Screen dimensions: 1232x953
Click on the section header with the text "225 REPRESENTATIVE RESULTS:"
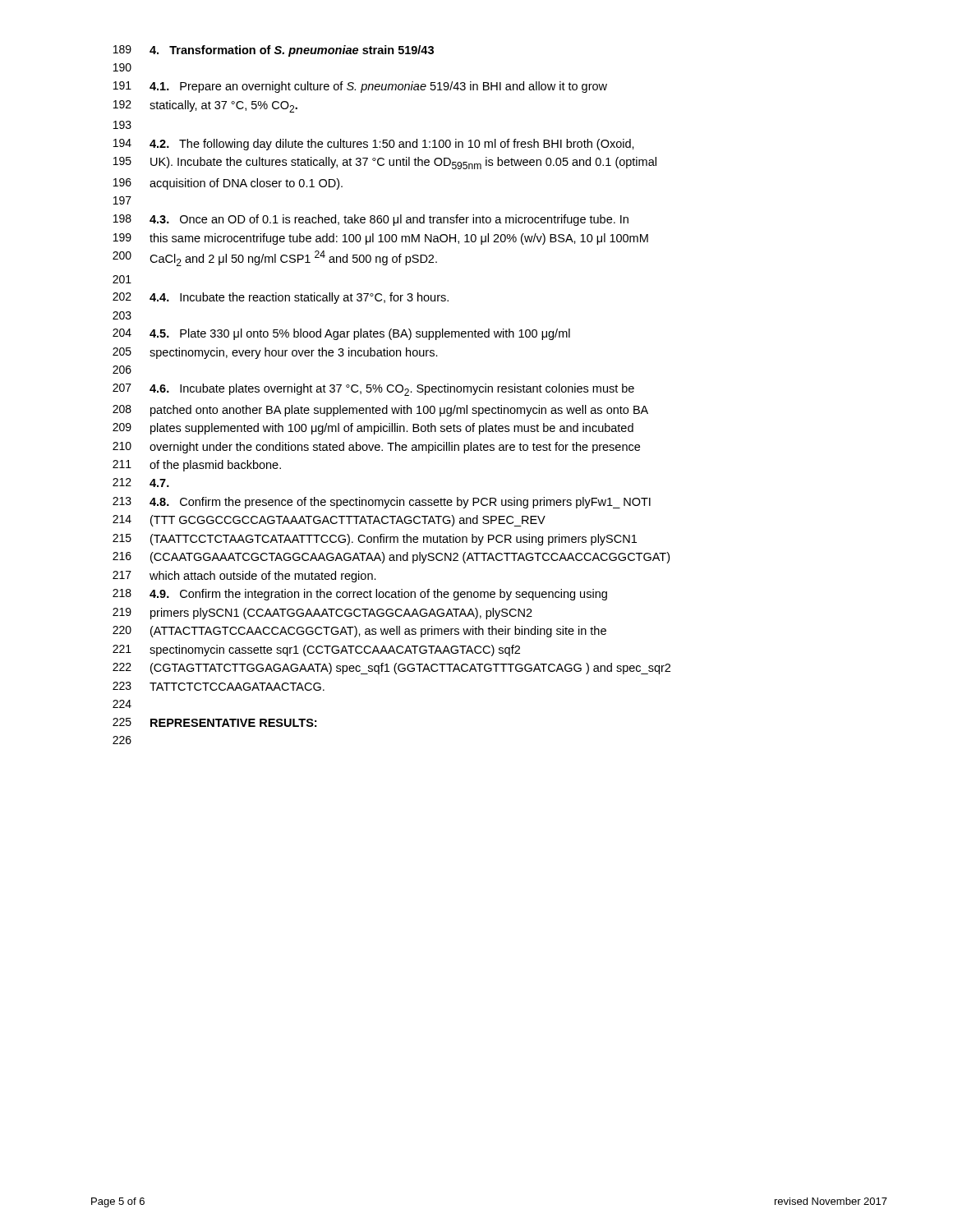point(214,722)
